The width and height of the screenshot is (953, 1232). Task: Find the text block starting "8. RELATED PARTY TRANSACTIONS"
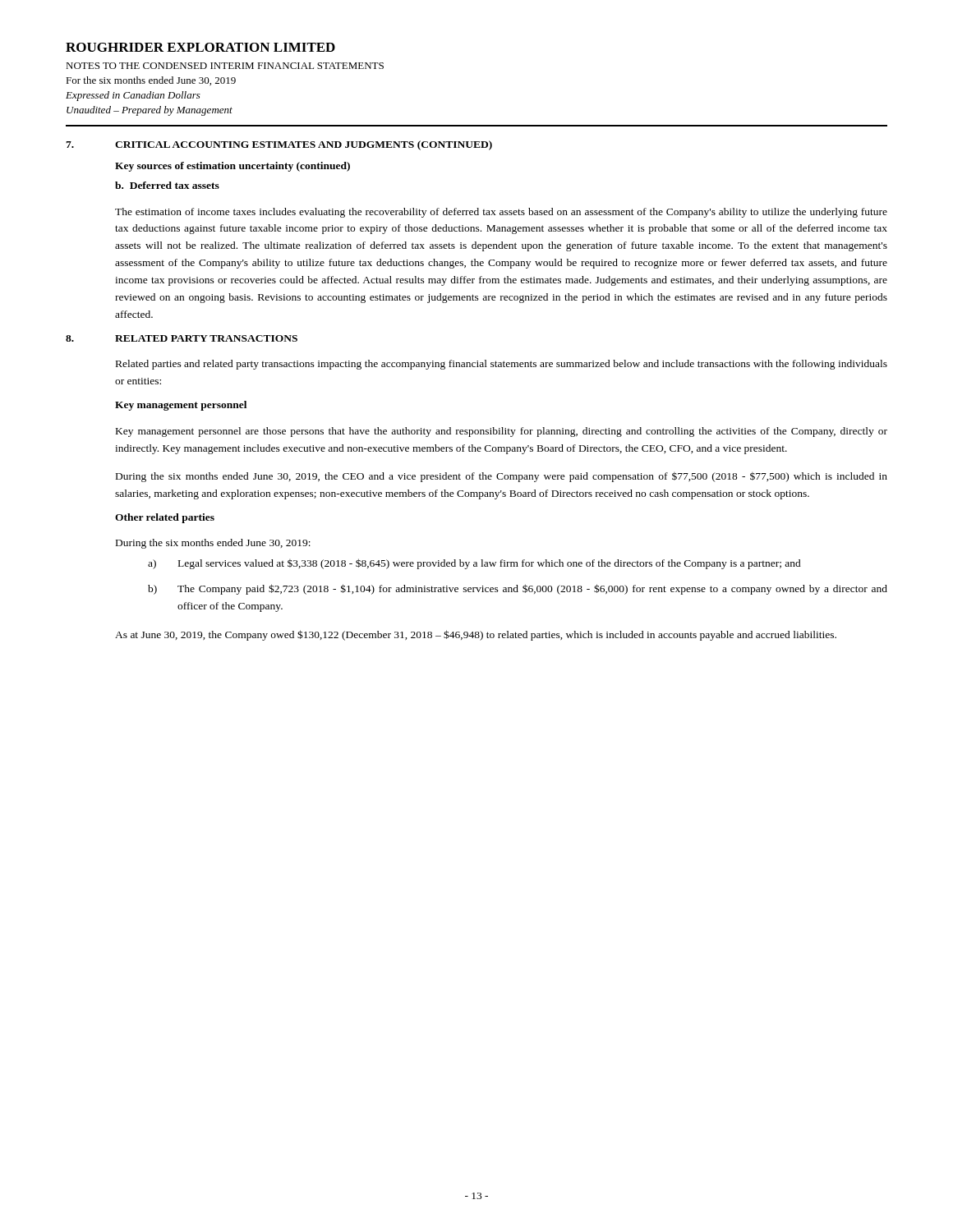pyautogui.click(x=182, y=338)
